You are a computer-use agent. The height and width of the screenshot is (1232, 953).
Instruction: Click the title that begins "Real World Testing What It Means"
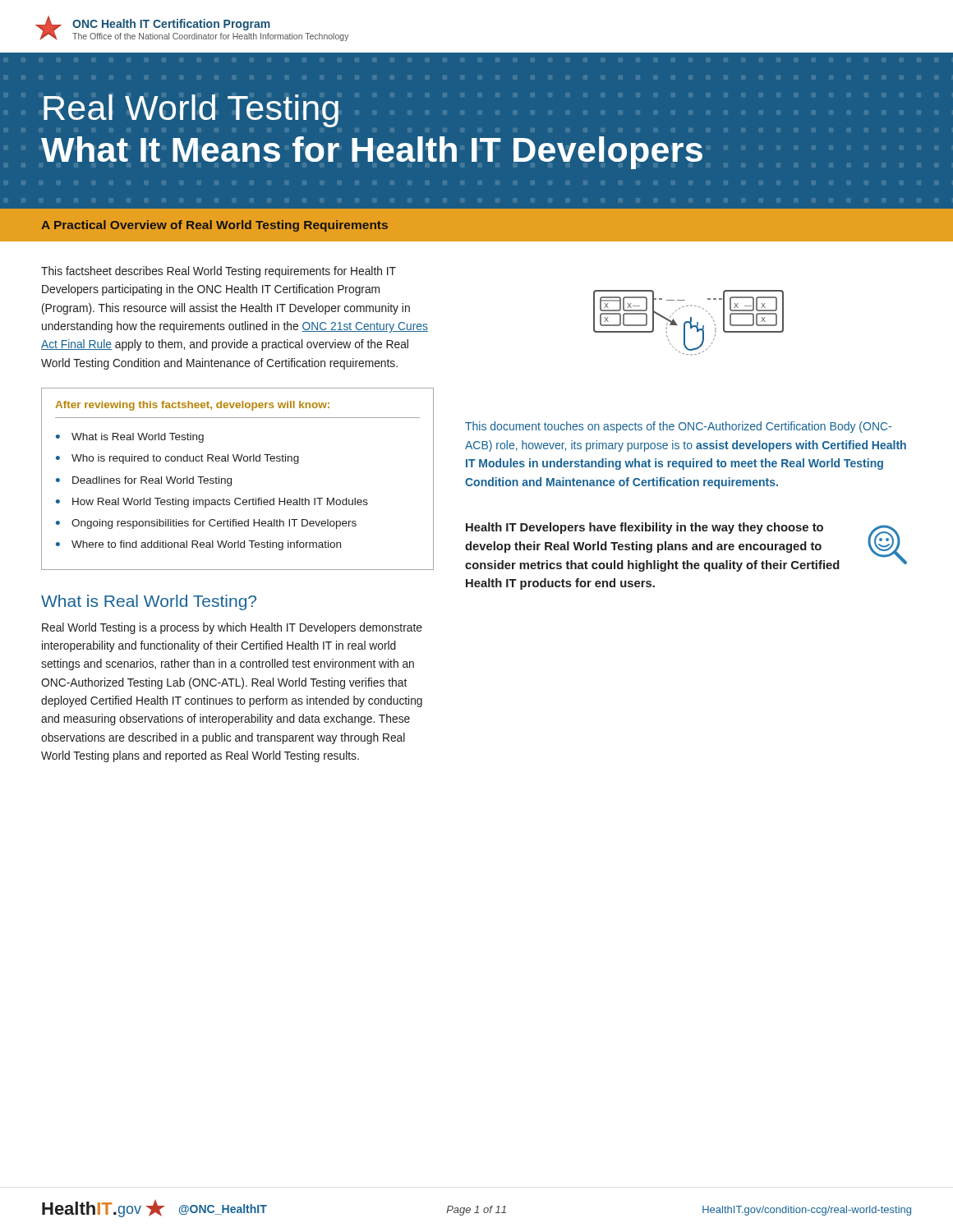[476, 131]
